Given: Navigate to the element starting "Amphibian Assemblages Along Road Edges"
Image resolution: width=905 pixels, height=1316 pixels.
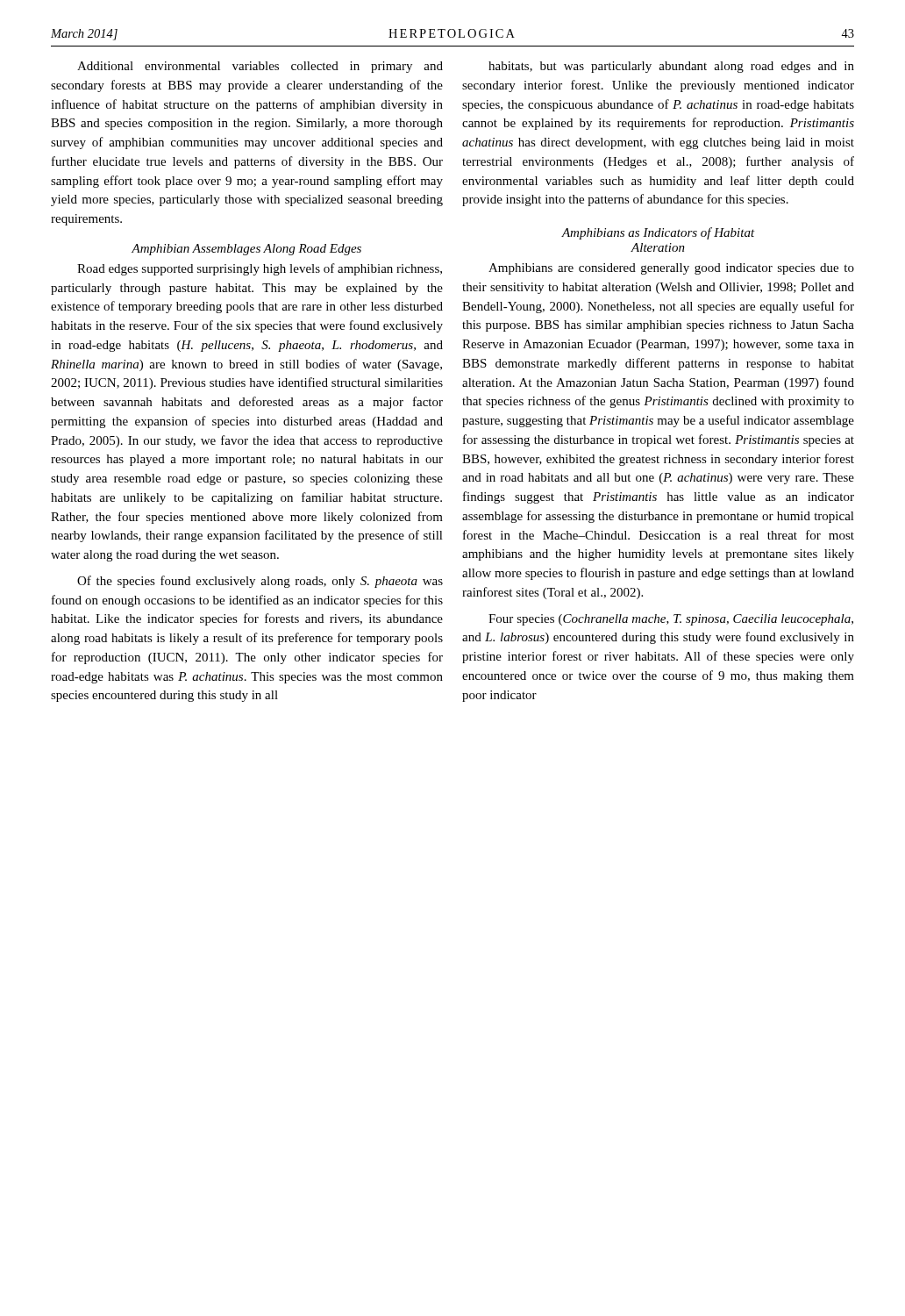Looking at the screenshot, I should click(x=247, y=249).
